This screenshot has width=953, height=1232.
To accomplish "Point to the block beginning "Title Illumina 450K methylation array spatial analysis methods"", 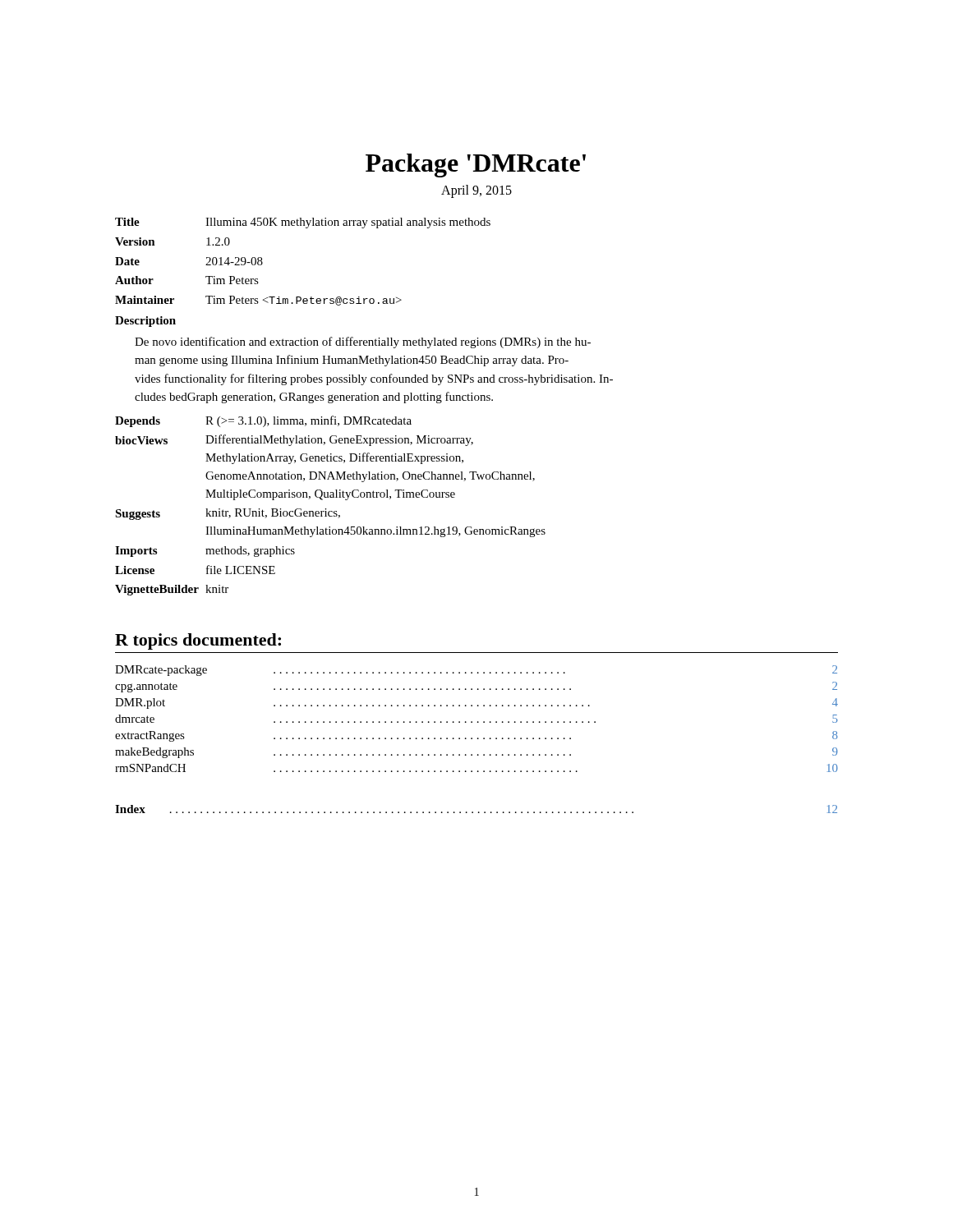I will coord(303,223).
